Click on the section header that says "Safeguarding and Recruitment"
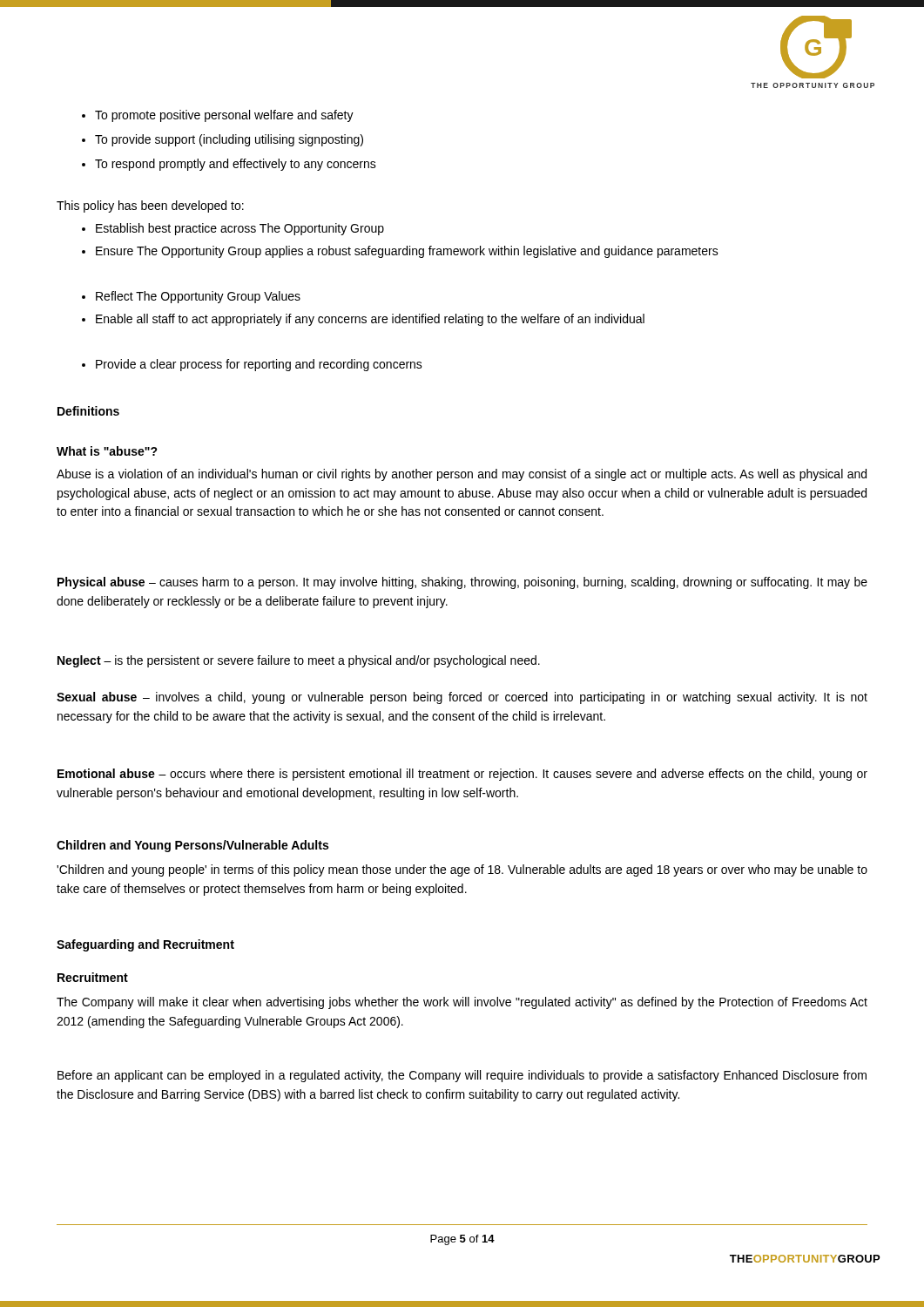924x1307 pixels. [145, 945]
